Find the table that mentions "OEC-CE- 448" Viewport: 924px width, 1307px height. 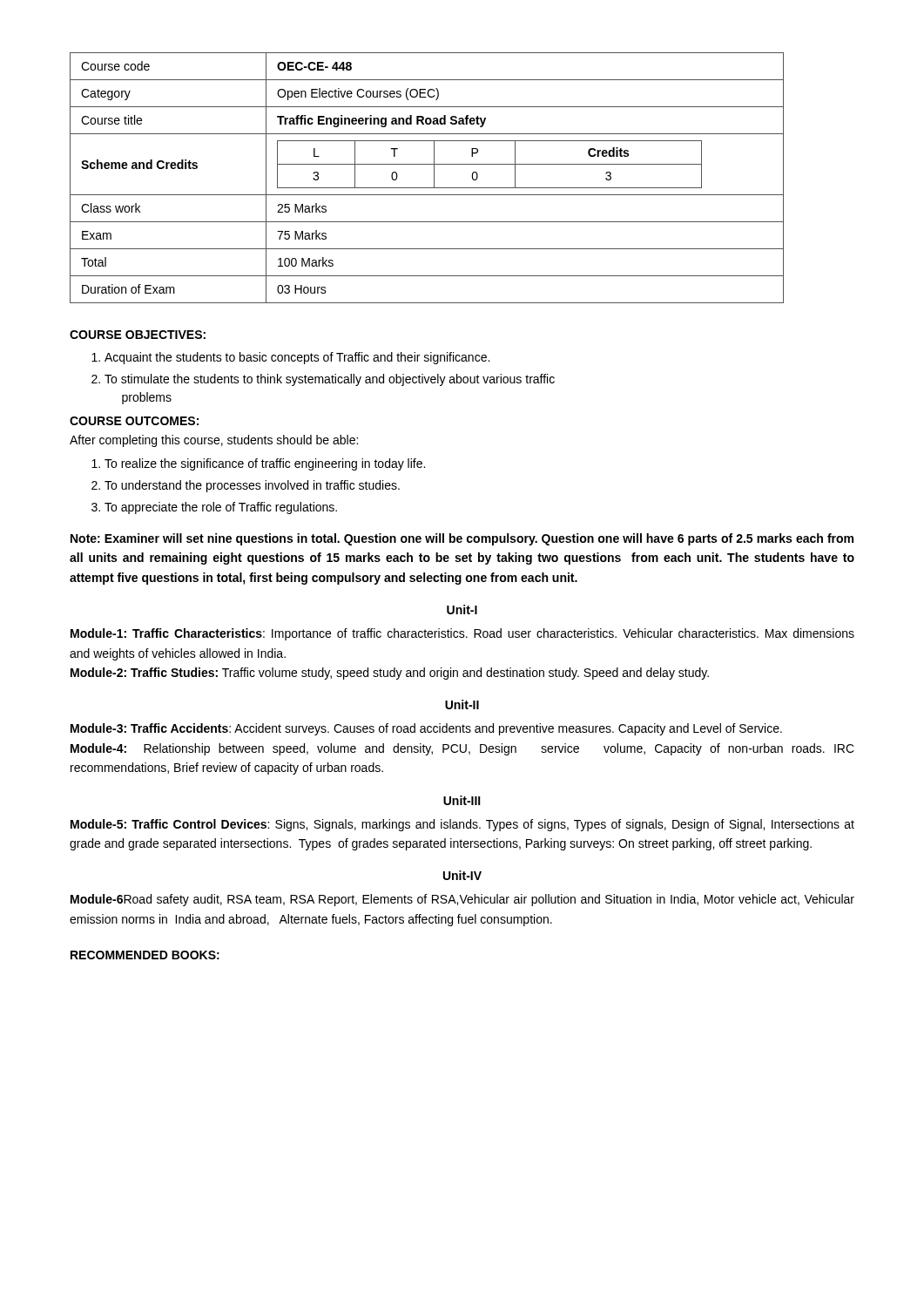tap(462, 178)
